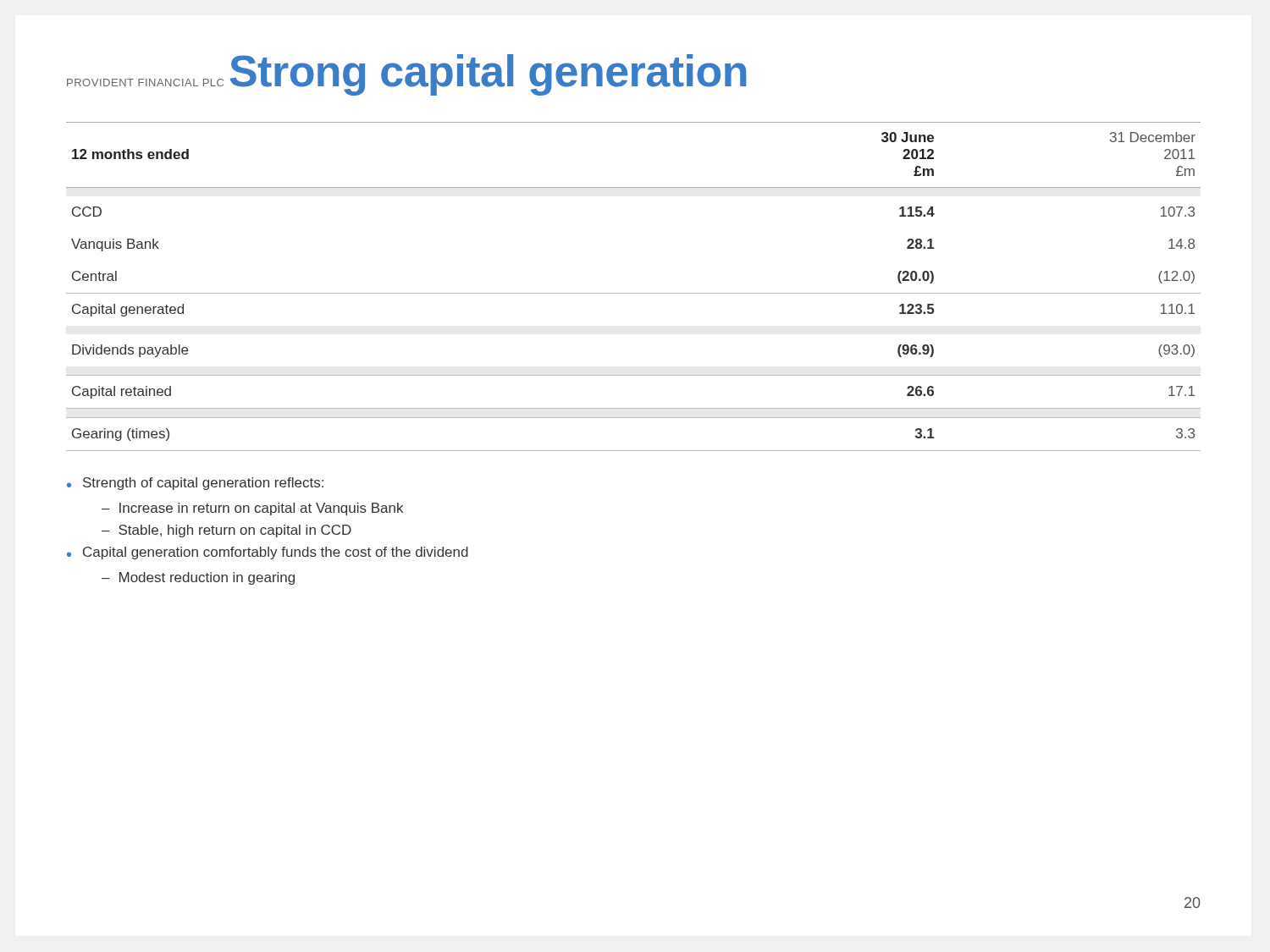Select the region starting "– Stable, high return on capital in CCD"

click(227, 531)
